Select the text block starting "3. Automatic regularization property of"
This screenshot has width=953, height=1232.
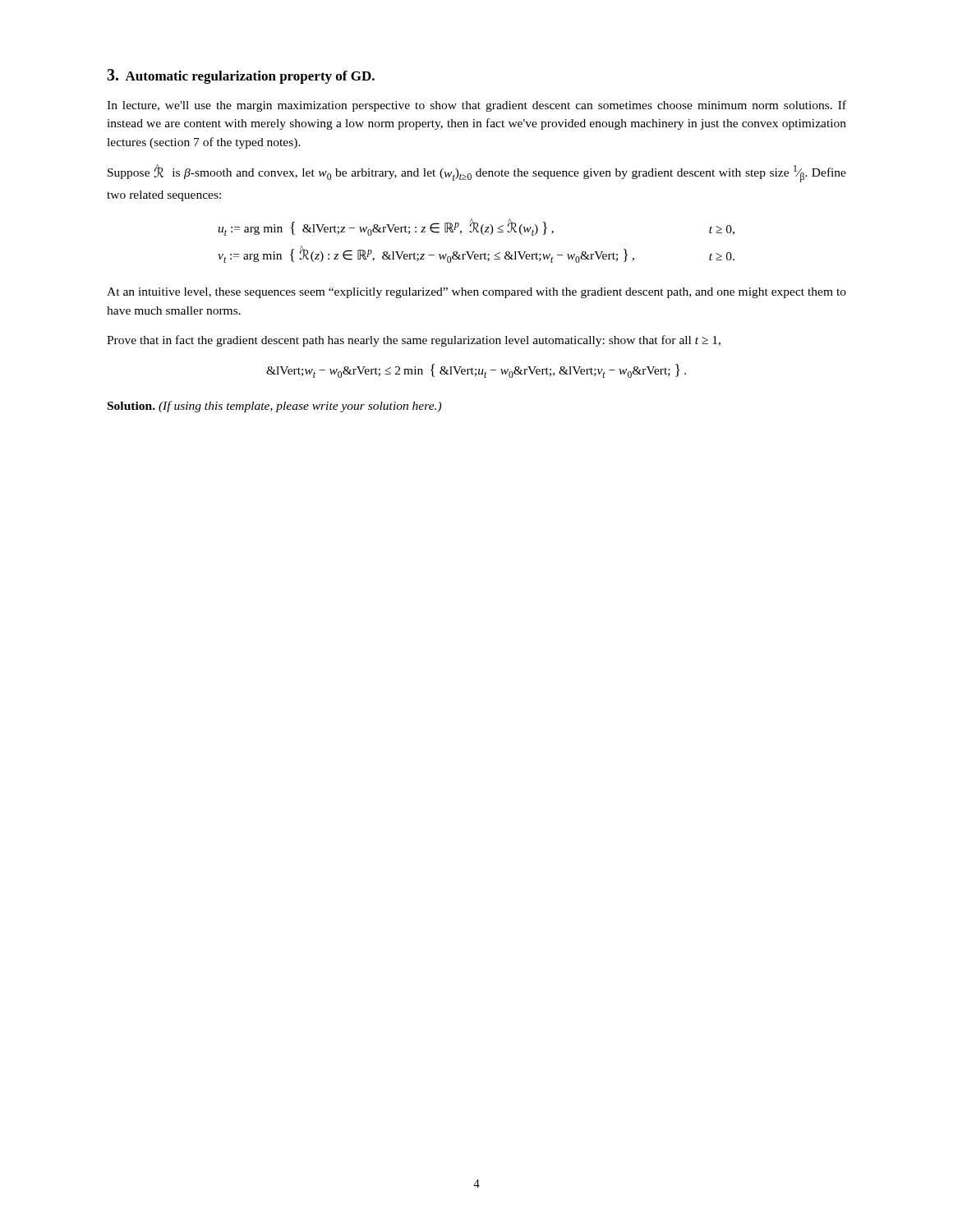pyautogui.click(x=241, y=75)
